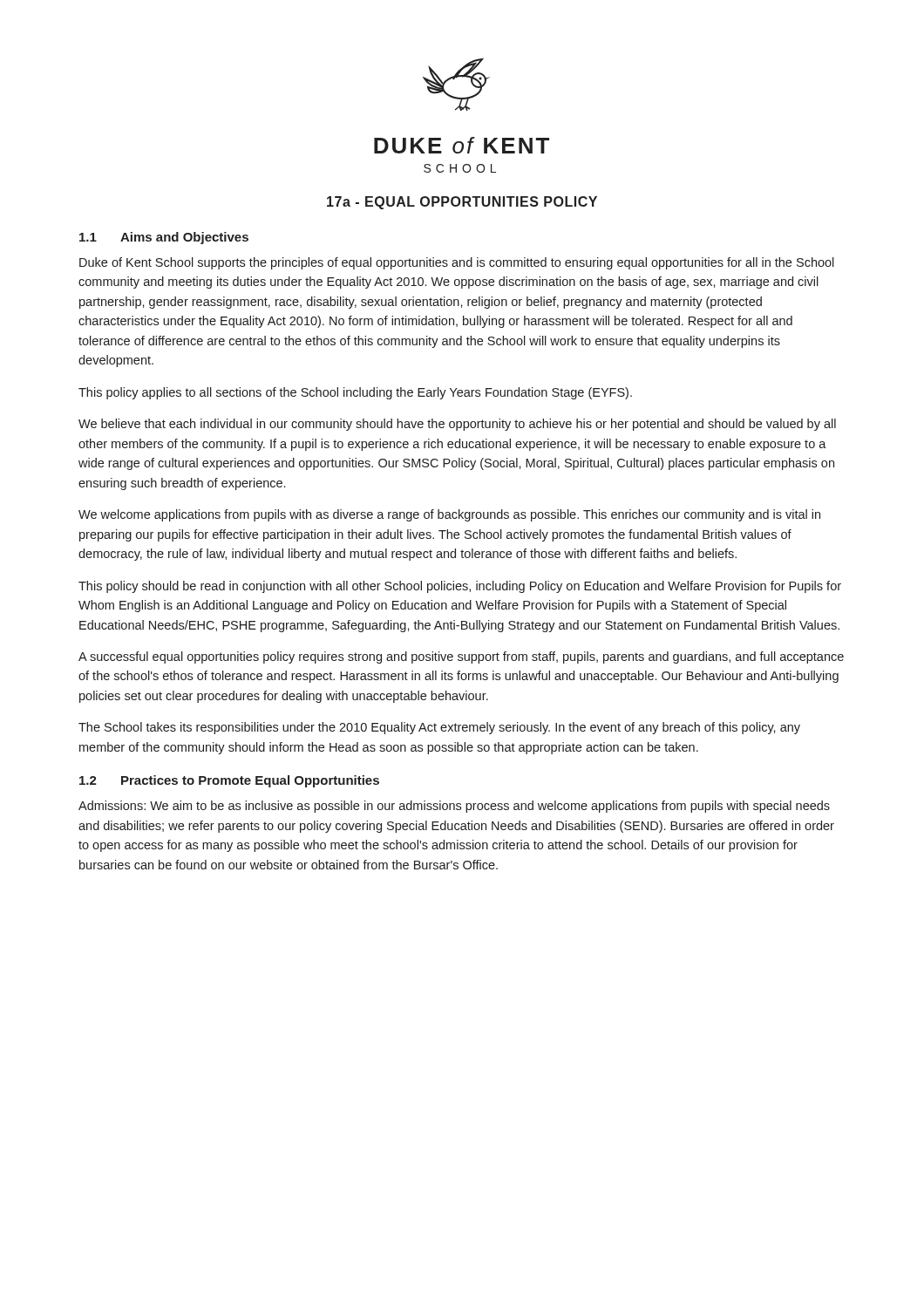This screenshot has height=1308, width=924.
Task: Select the section header that reads "1.2Practices to Promote Equal Opportunities"
Action: coord(229,780)
